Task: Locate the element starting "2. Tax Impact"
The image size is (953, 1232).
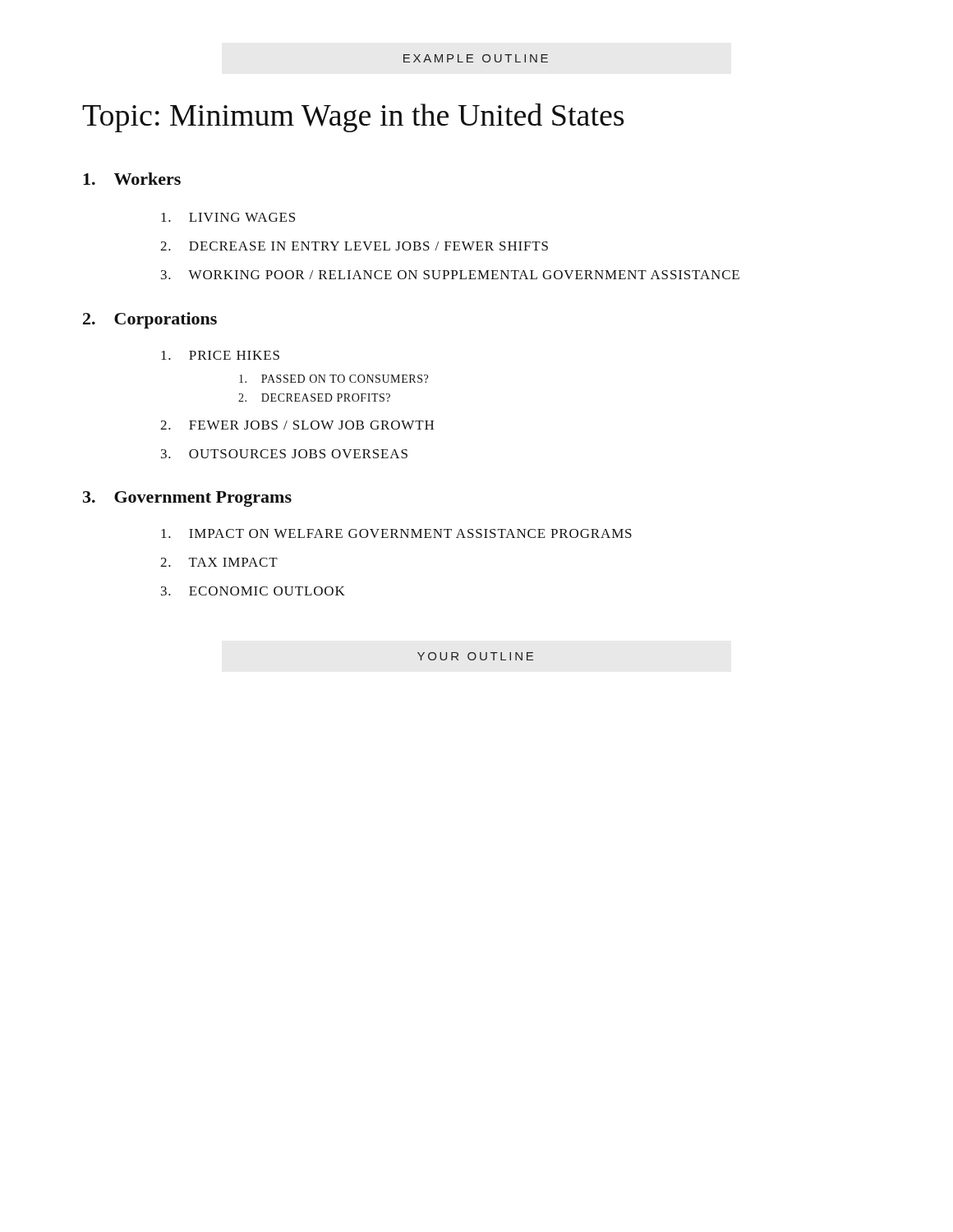Action: tap(219, 562)
